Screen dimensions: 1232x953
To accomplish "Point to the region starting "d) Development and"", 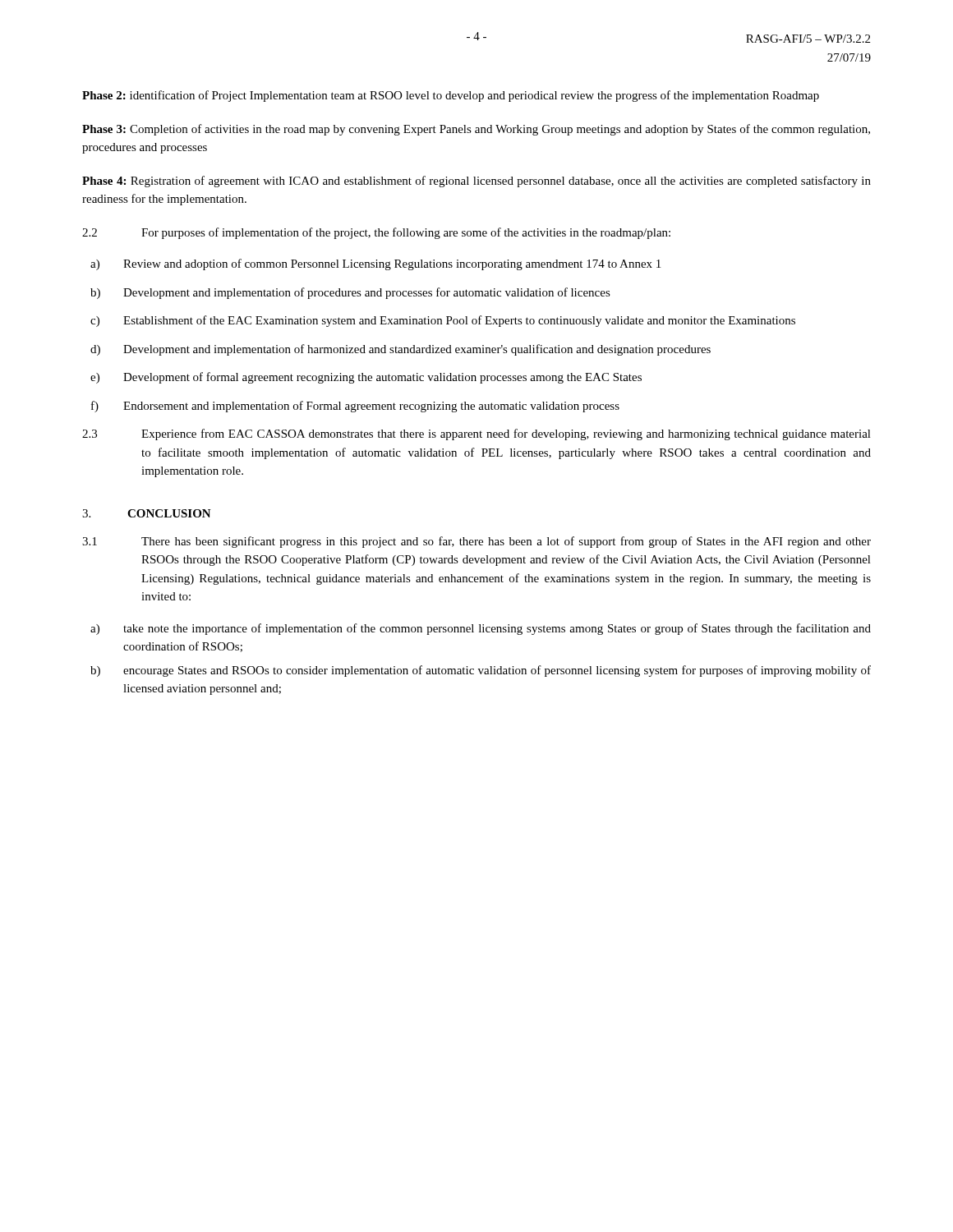I will coord(476,349).
